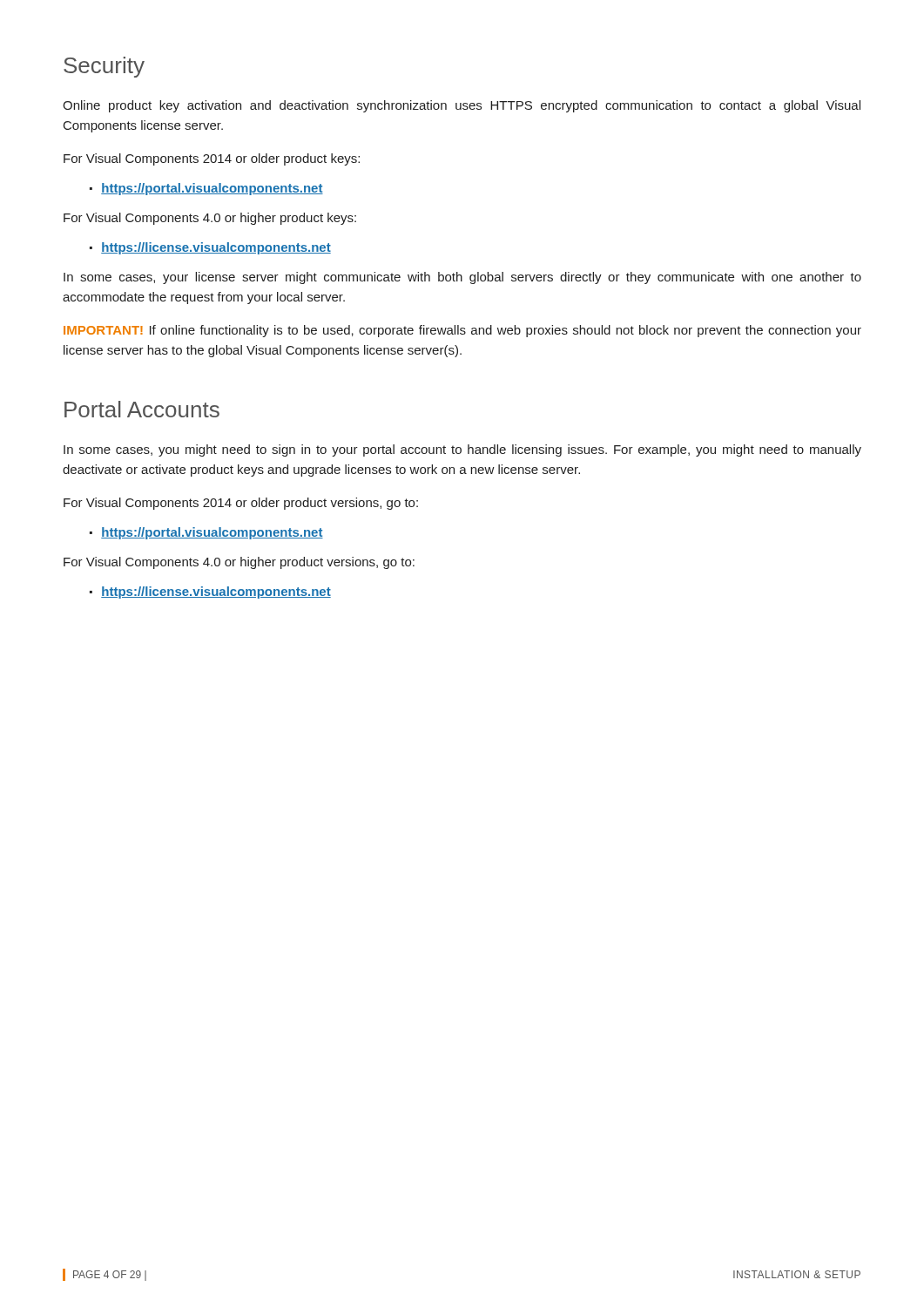Select the text block starting "In some cases, your license"

462,287
